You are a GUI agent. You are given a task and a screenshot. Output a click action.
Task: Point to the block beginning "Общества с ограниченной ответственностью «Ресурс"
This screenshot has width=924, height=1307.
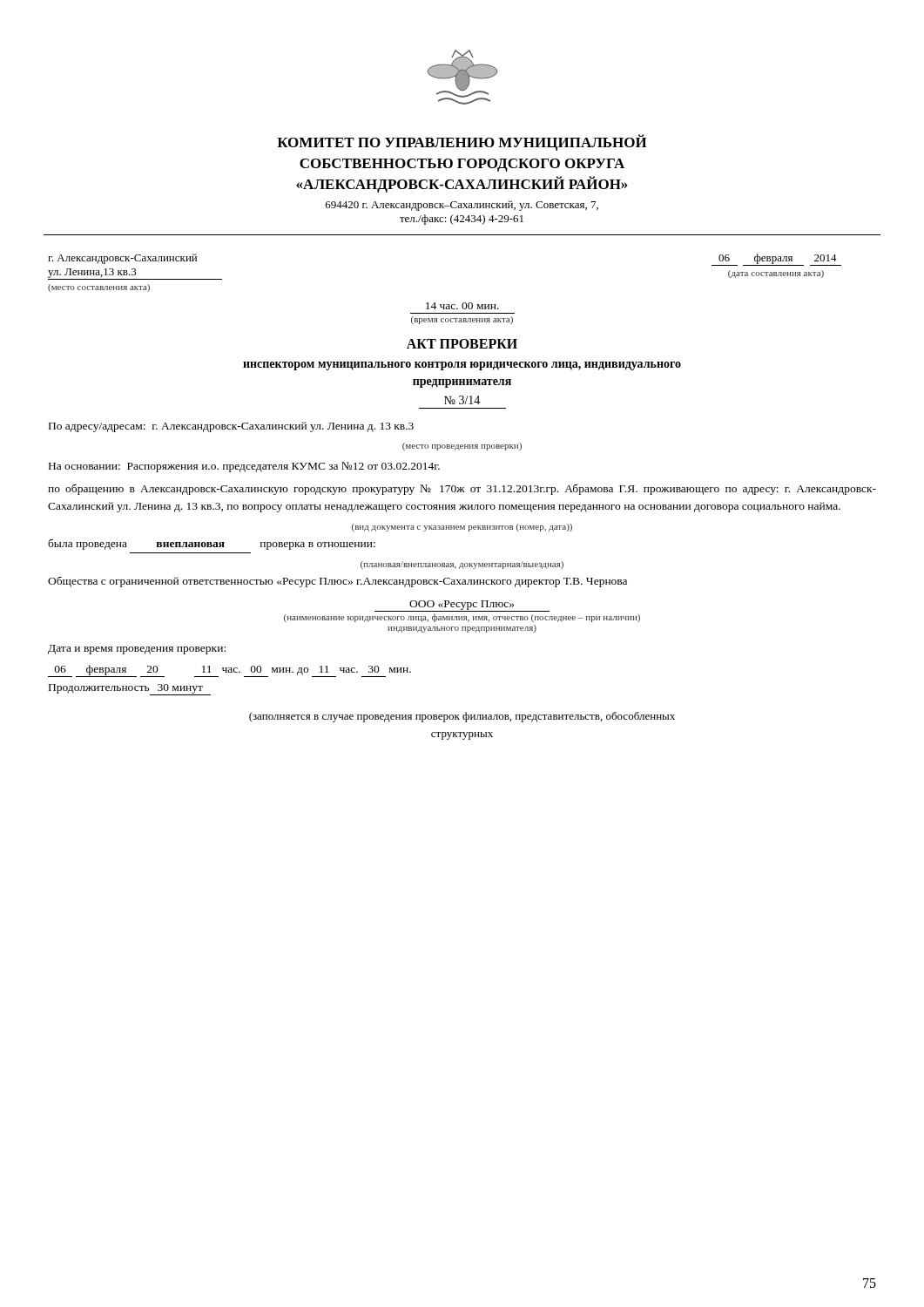[338, 581]
